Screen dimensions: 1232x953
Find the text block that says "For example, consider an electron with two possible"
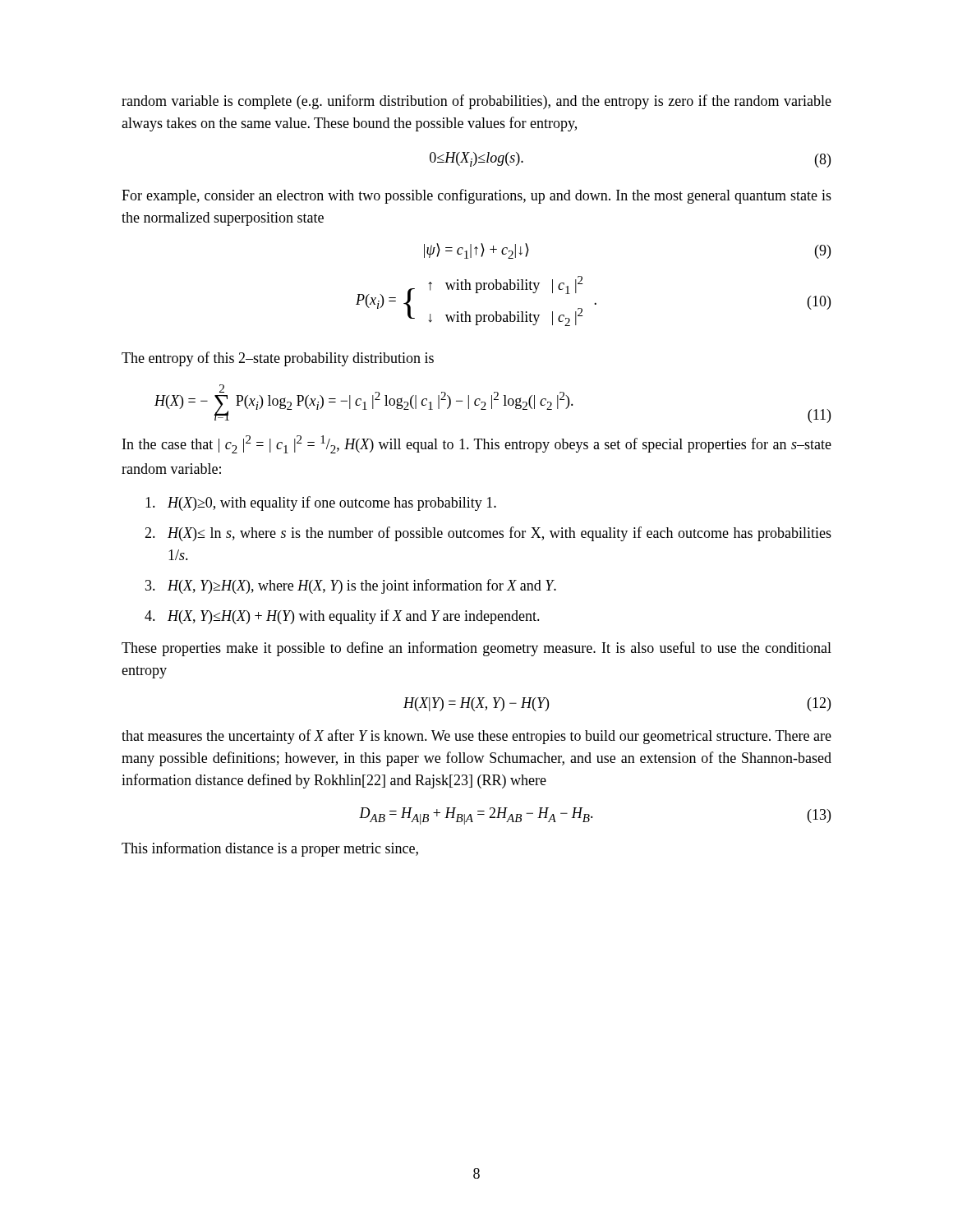(x=476, y=207)
